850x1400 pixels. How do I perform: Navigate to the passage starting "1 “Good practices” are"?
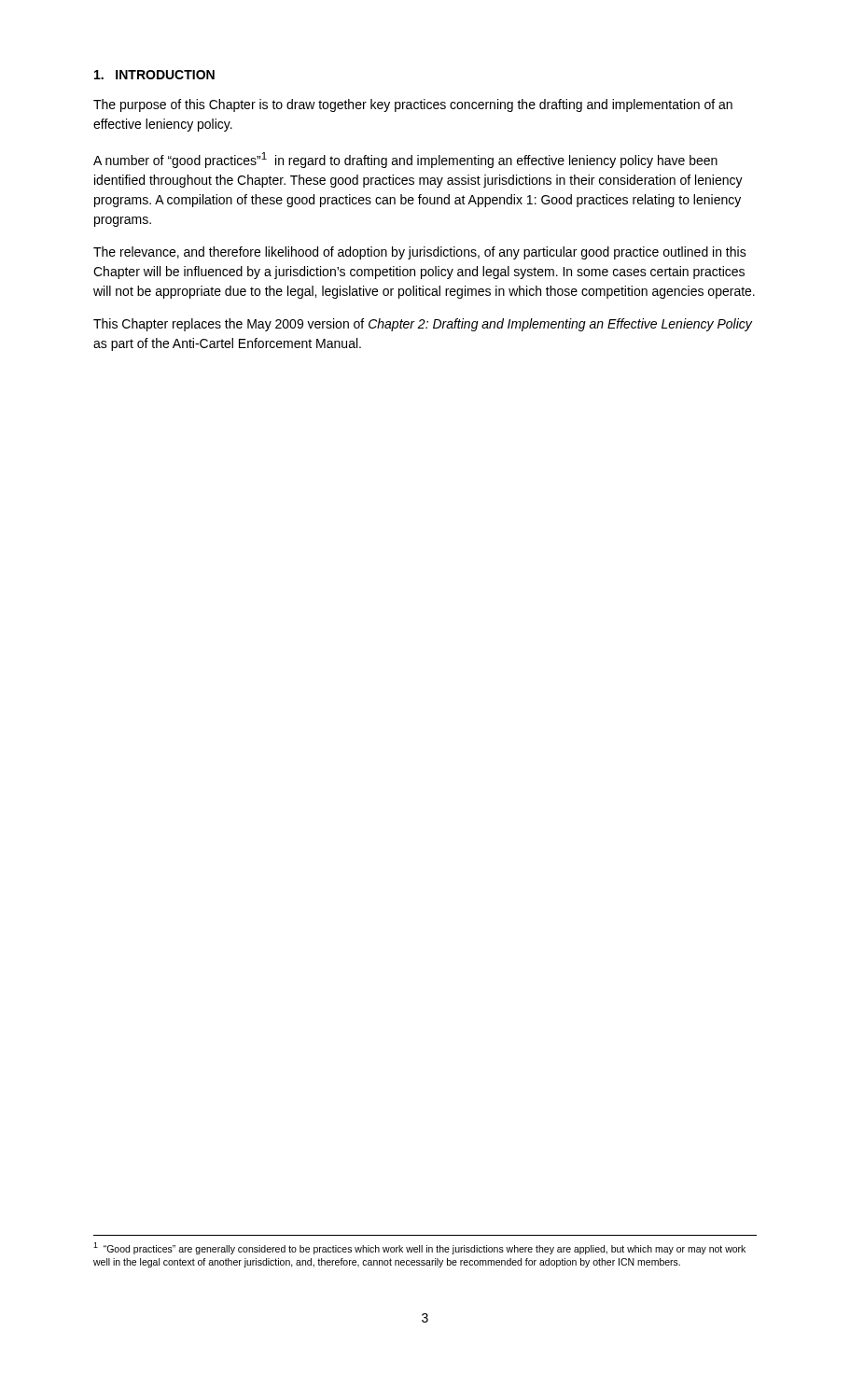click(420, 1254)
